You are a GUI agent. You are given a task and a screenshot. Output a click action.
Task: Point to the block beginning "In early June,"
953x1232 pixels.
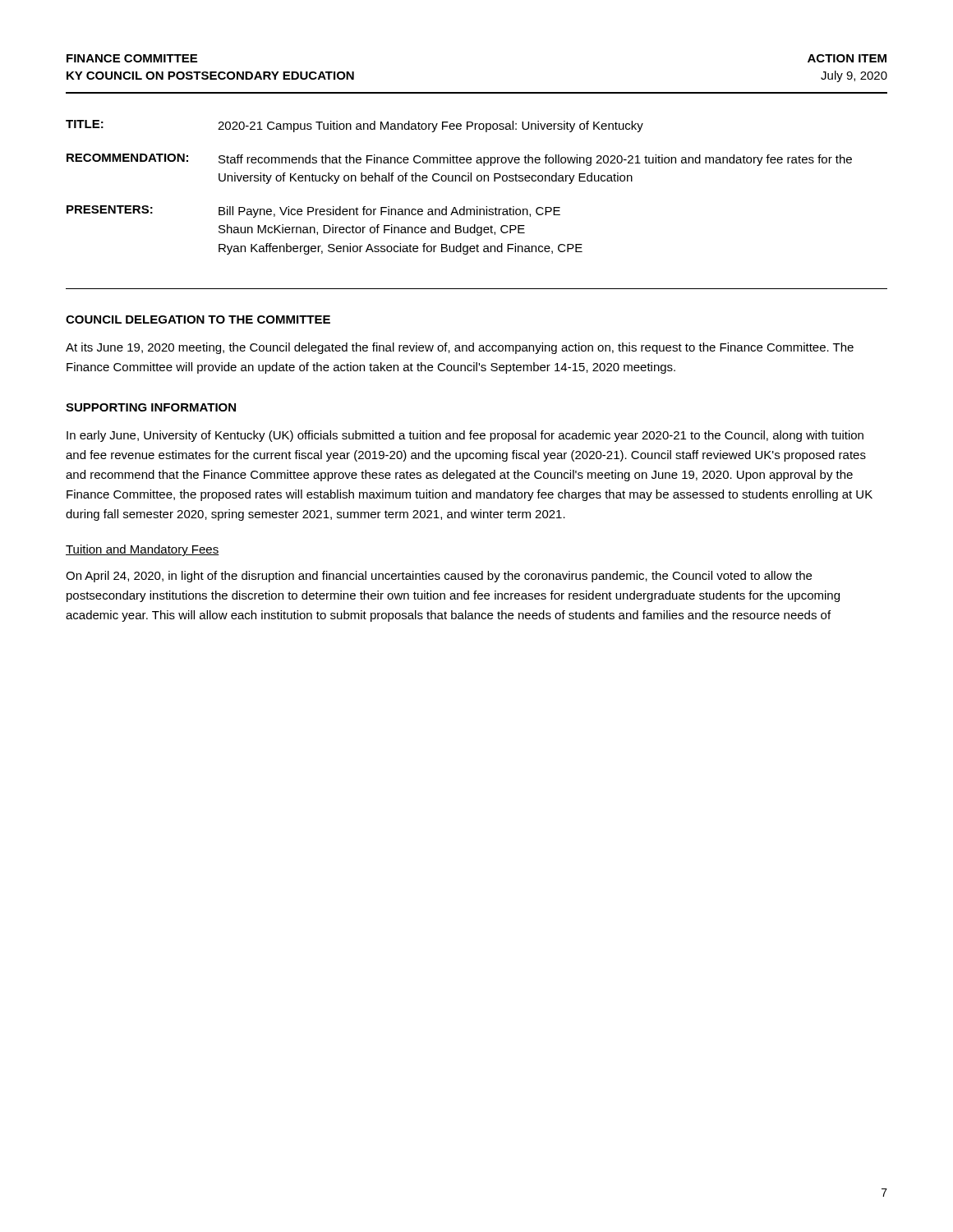point(469,474)
